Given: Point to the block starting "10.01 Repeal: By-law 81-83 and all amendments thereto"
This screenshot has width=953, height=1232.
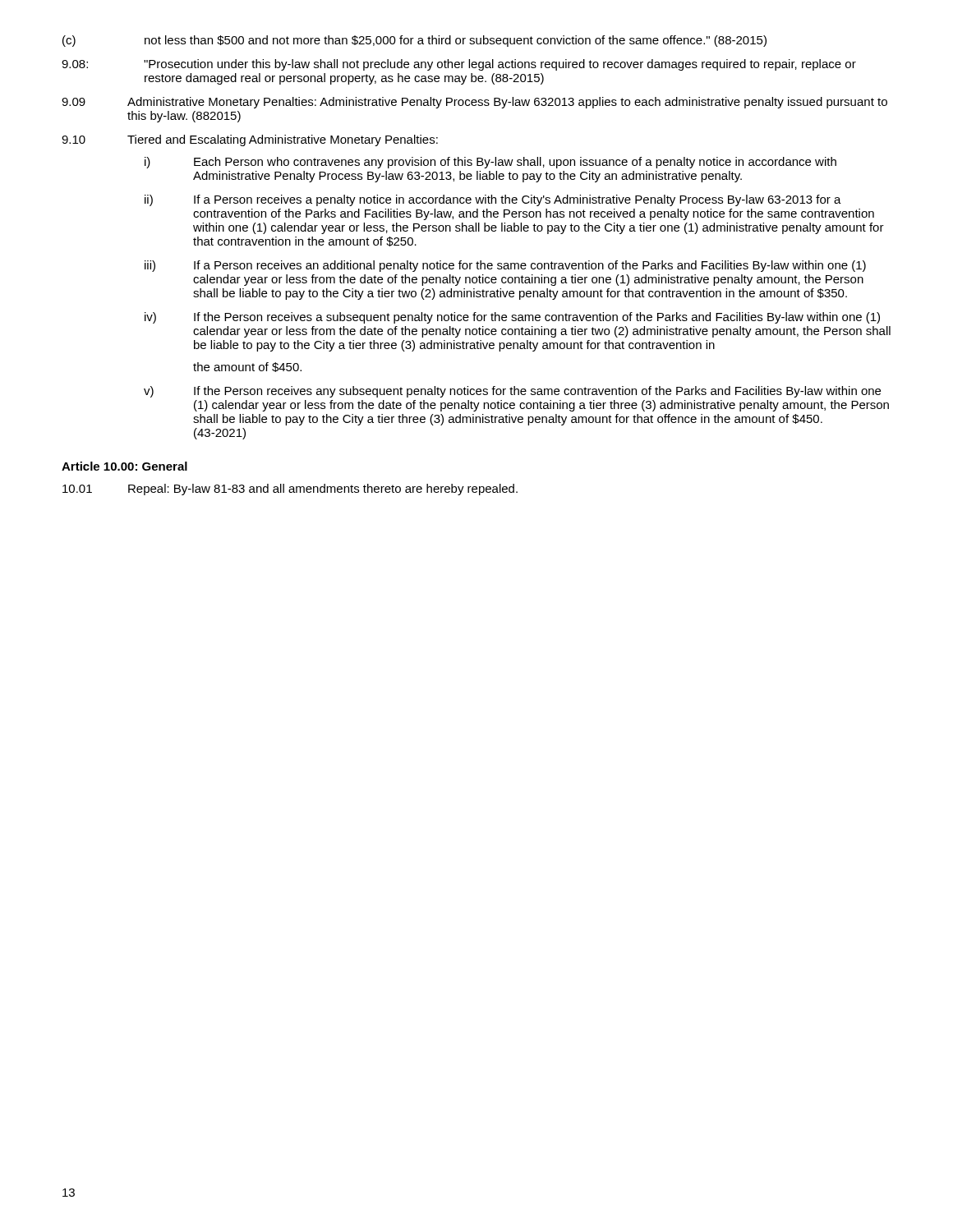Looking at the screenshot, I should click(476, 488).
